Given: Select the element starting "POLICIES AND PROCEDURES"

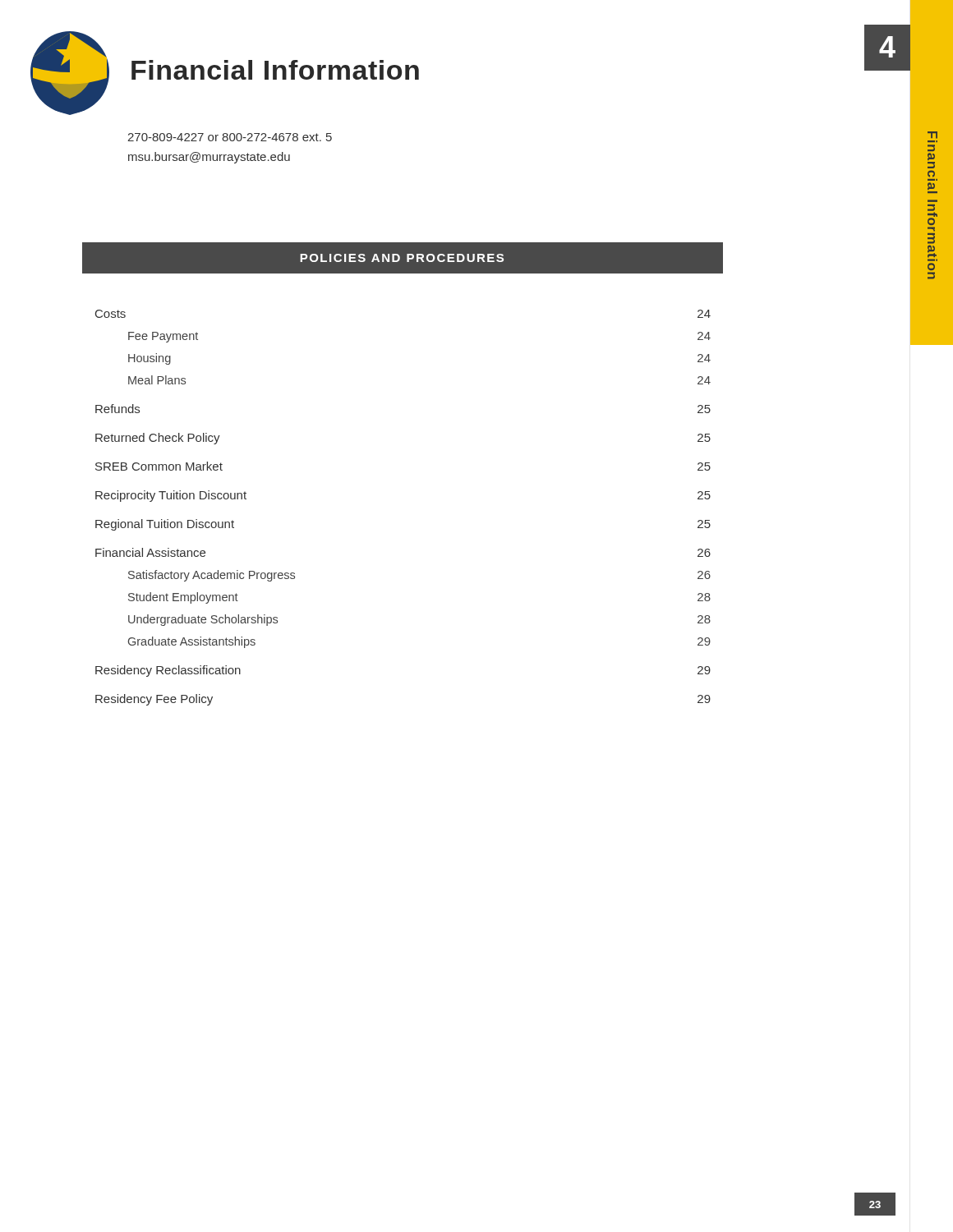Looking at the screenshot, I should coord(403,257).
